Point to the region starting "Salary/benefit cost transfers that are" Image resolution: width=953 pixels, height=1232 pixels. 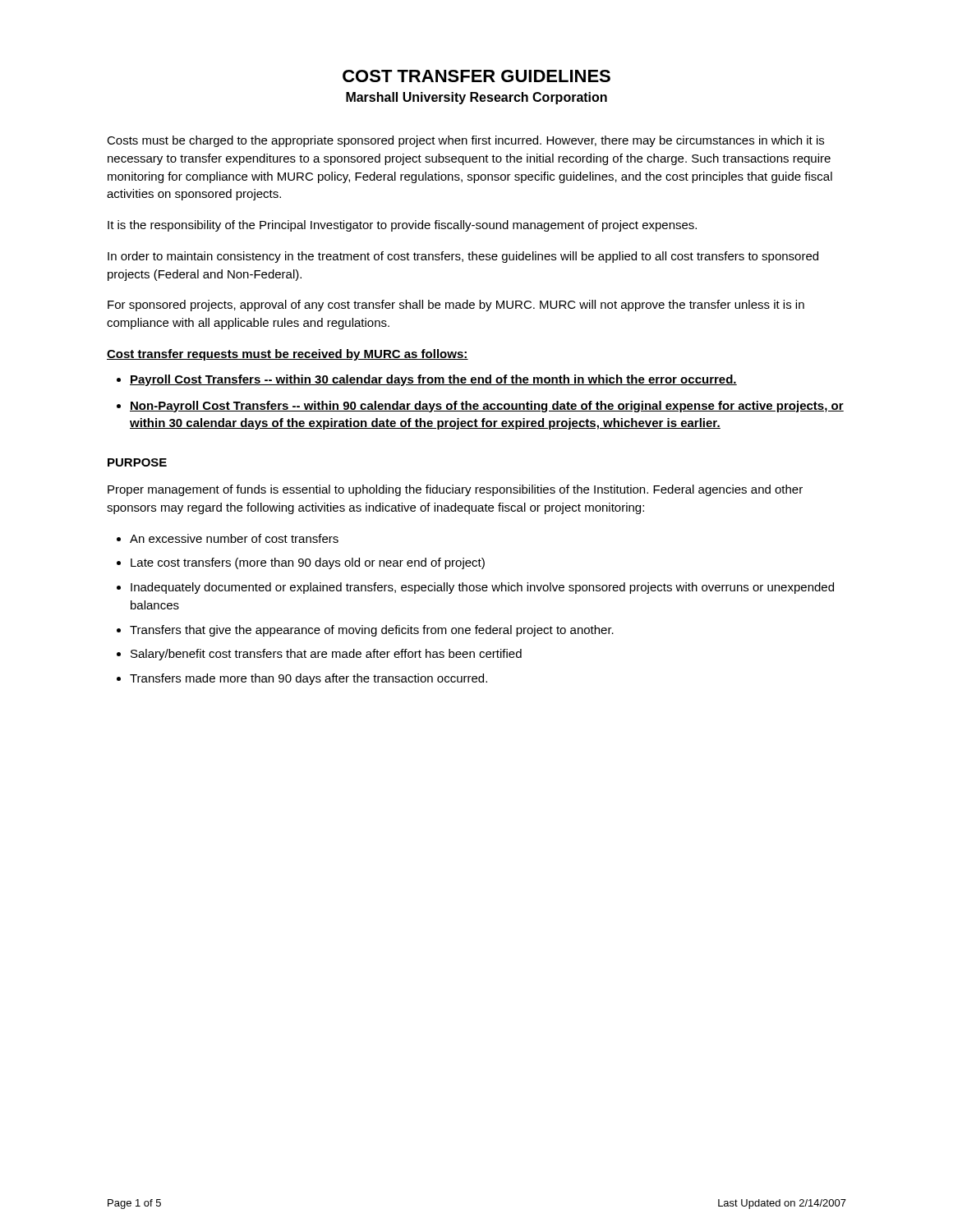(326, 654)
